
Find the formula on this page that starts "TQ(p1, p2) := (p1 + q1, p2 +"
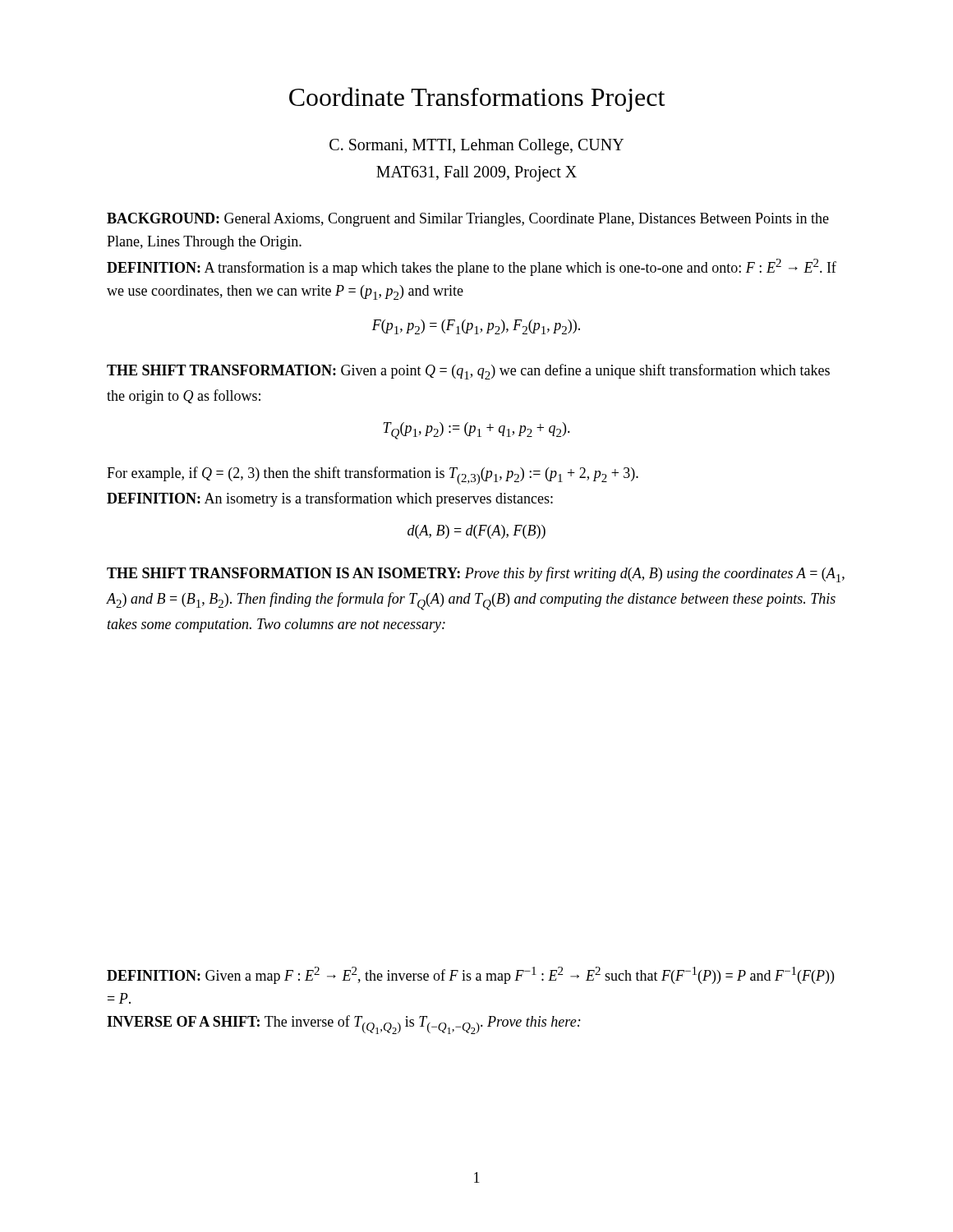point(476,429)
